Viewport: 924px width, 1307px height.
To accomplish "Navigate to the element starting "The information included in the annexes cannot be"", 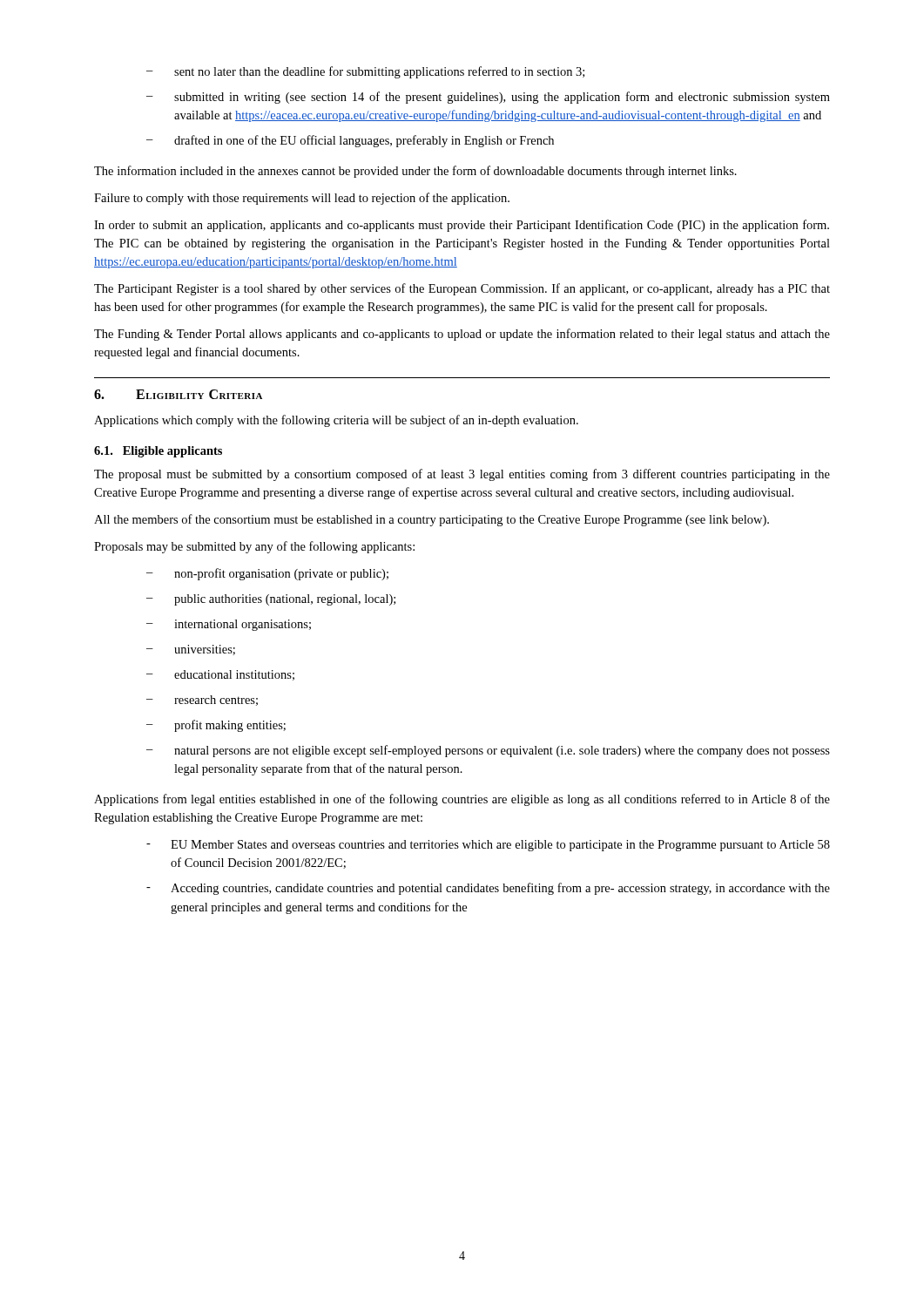I will (x=462, y=171).
